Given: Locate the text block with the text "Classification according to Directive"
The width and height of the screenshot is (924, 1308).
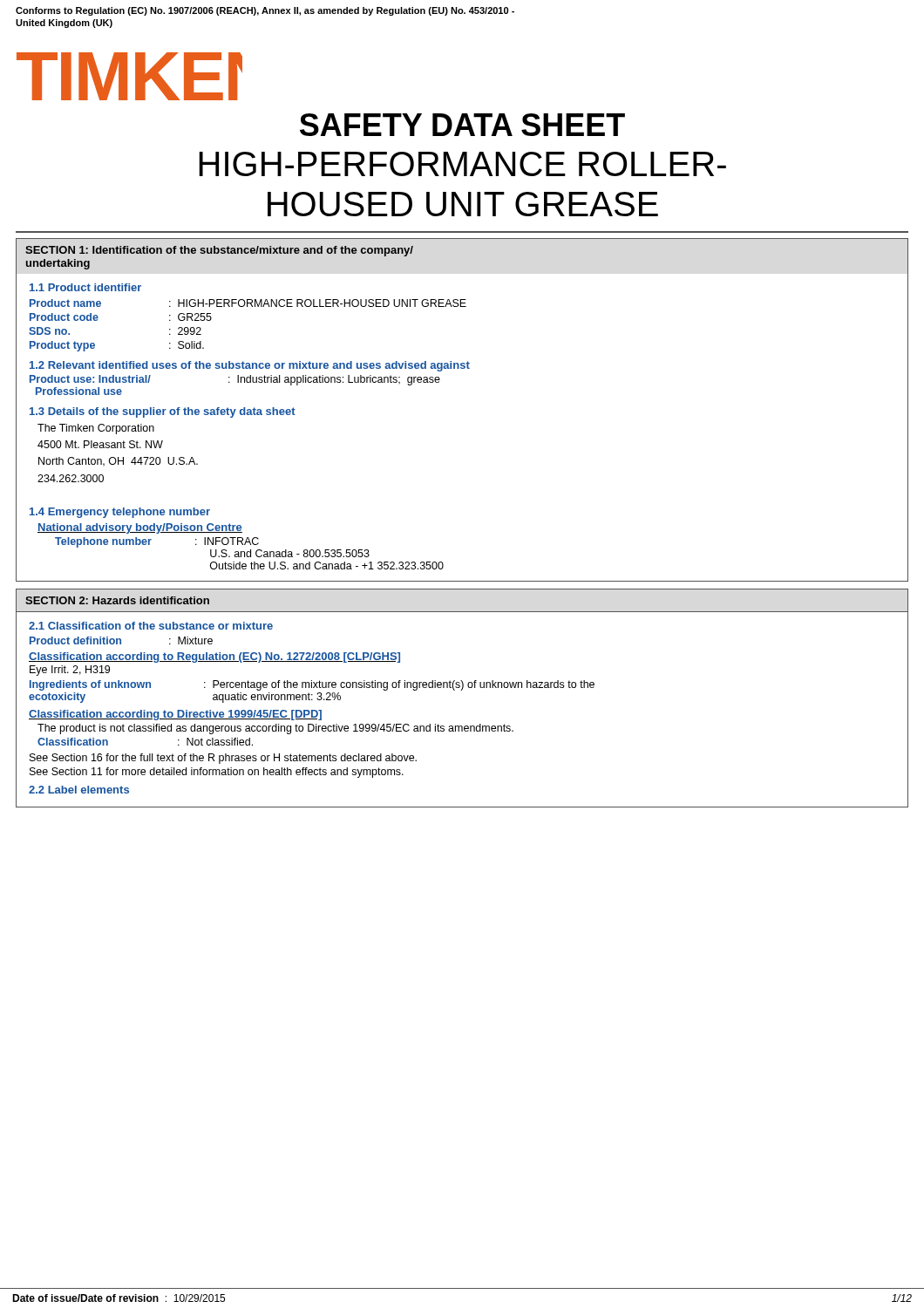Looking at the screenshot, I should (x=175, y=714).
